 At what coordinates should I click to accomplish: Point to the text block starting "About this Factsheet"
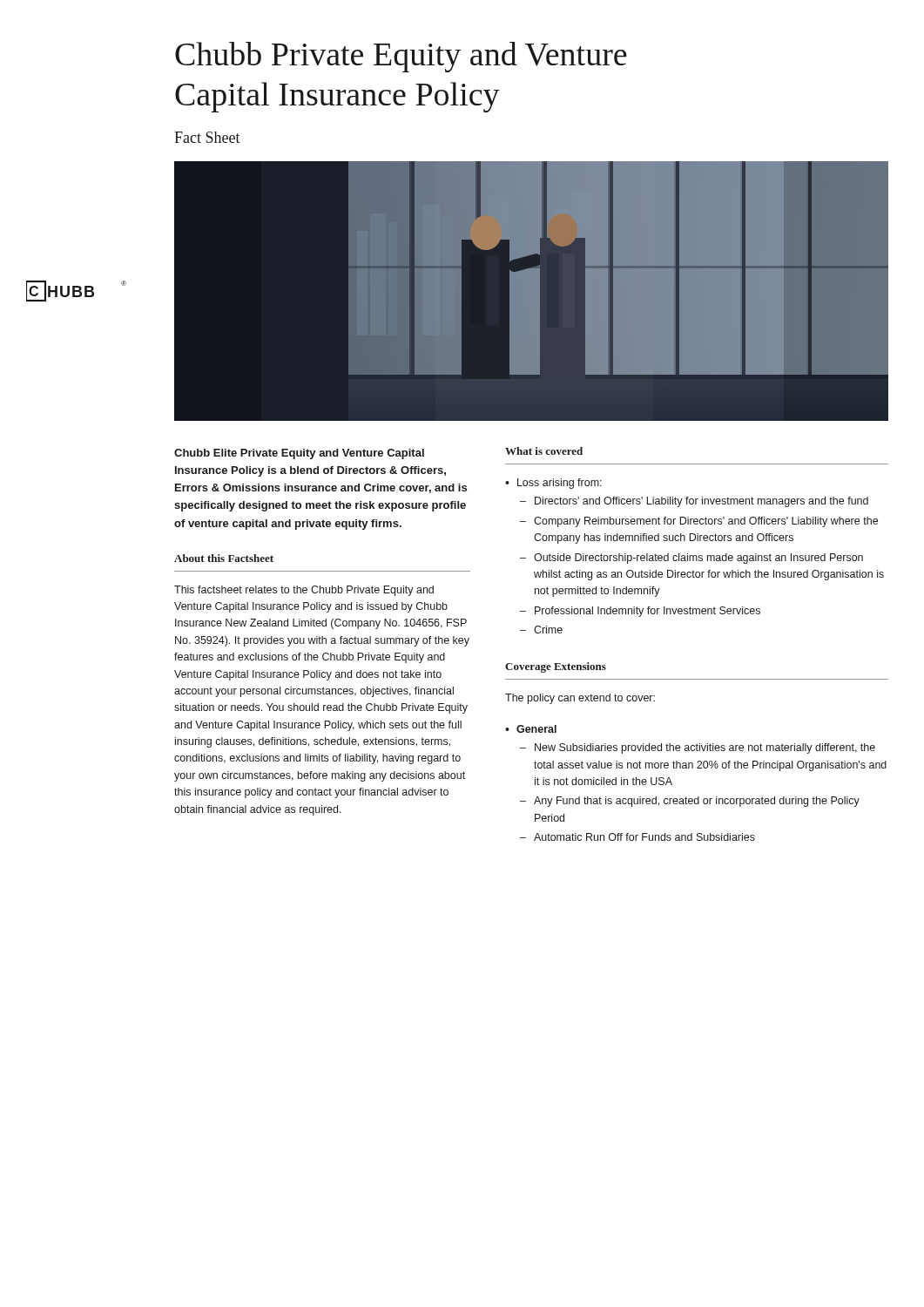tap(322, 561)
